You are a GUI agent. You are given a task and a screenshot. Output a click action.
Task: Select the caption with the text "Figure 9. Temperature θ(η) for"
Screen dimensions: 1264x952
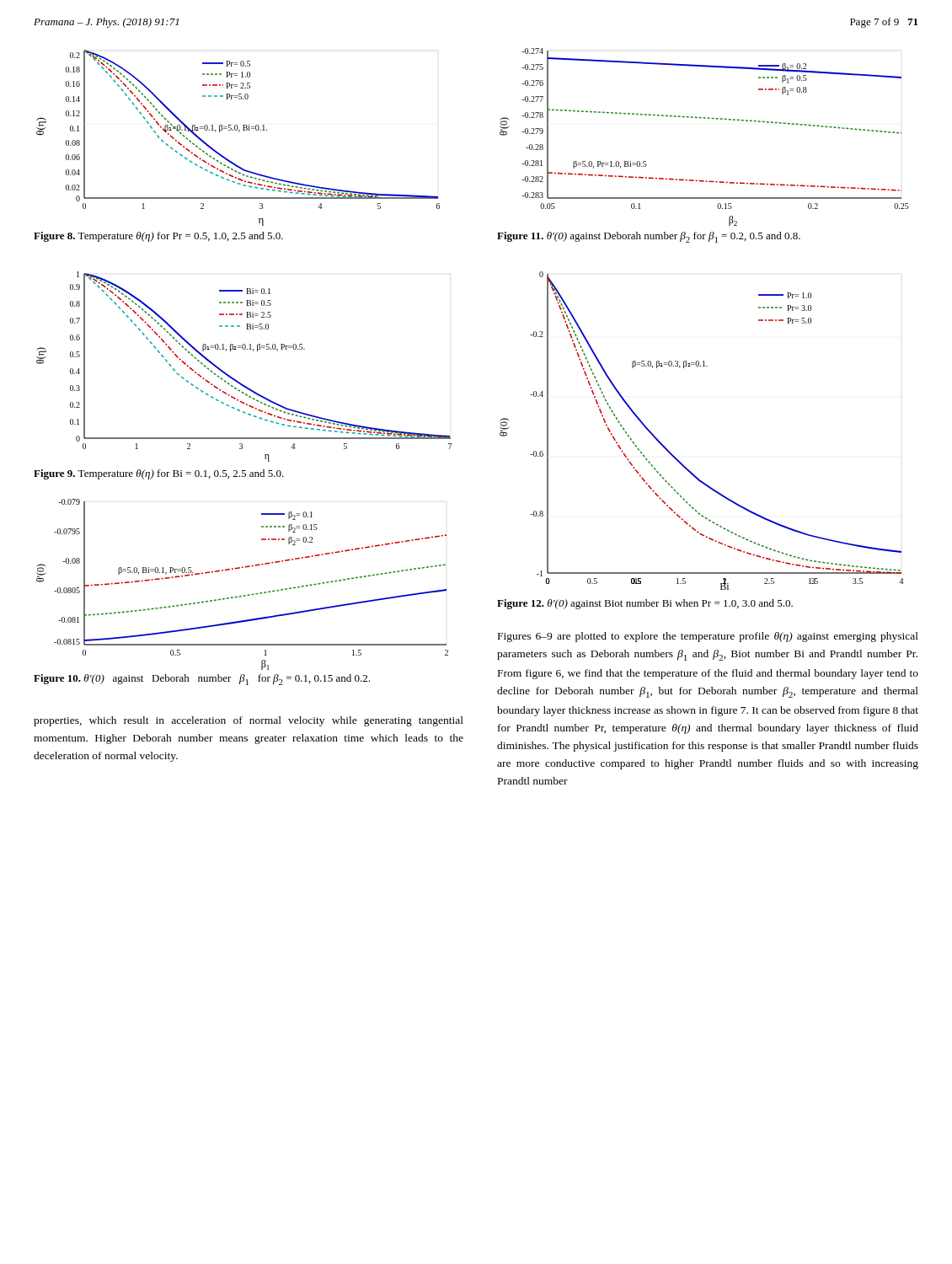coord(159,473)
